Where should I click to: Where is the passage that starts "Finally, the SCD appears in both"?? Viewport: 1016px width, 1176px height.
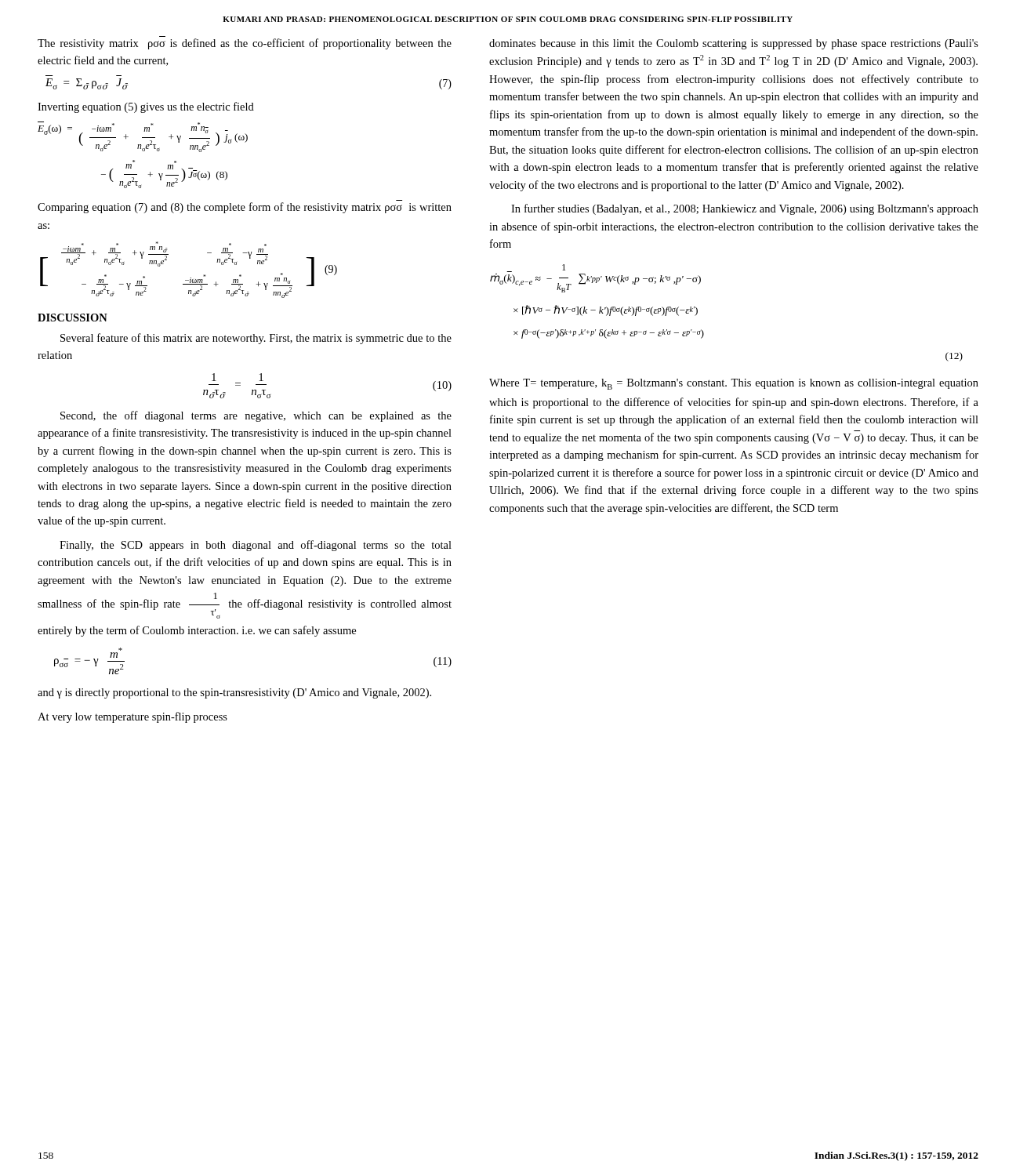click(x=245, y=587)
